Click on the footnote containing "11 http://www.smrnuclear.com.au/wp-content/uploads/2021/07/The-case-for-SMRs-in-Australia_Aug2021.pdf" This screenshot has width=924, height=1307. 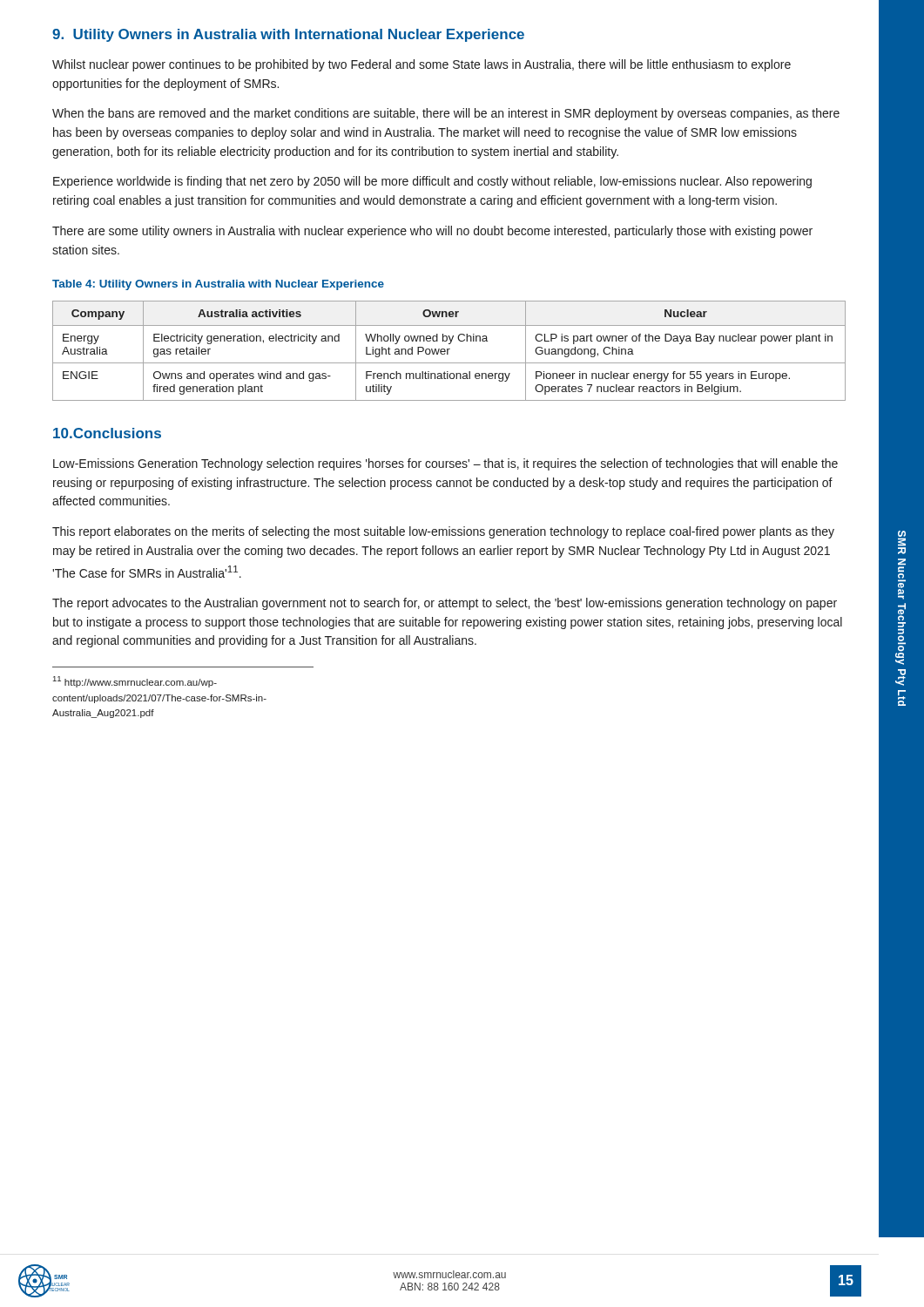(x=183, y=694)
